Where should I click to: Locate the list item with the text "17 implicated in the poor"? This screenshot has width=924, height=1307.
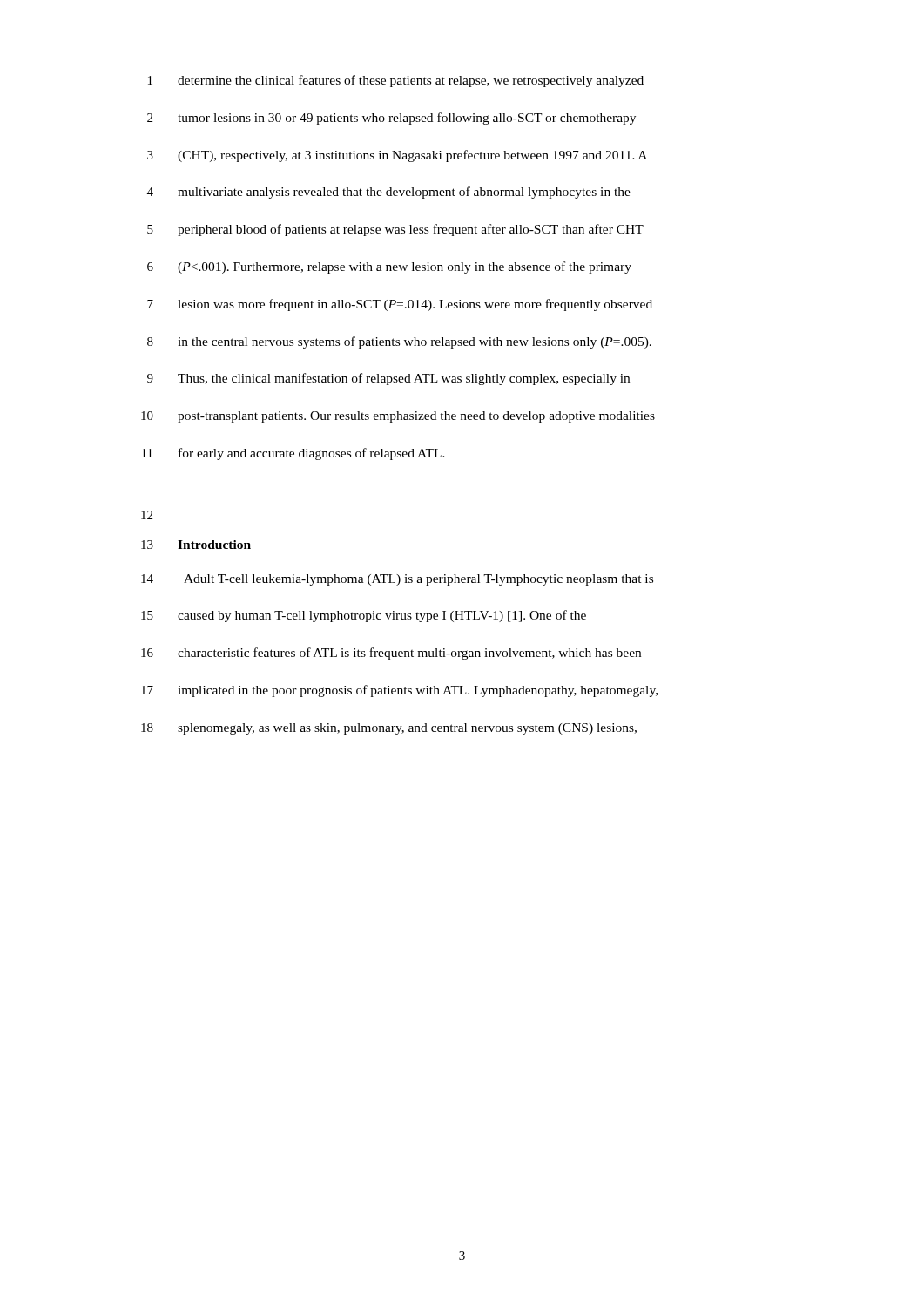pos(462,690)
